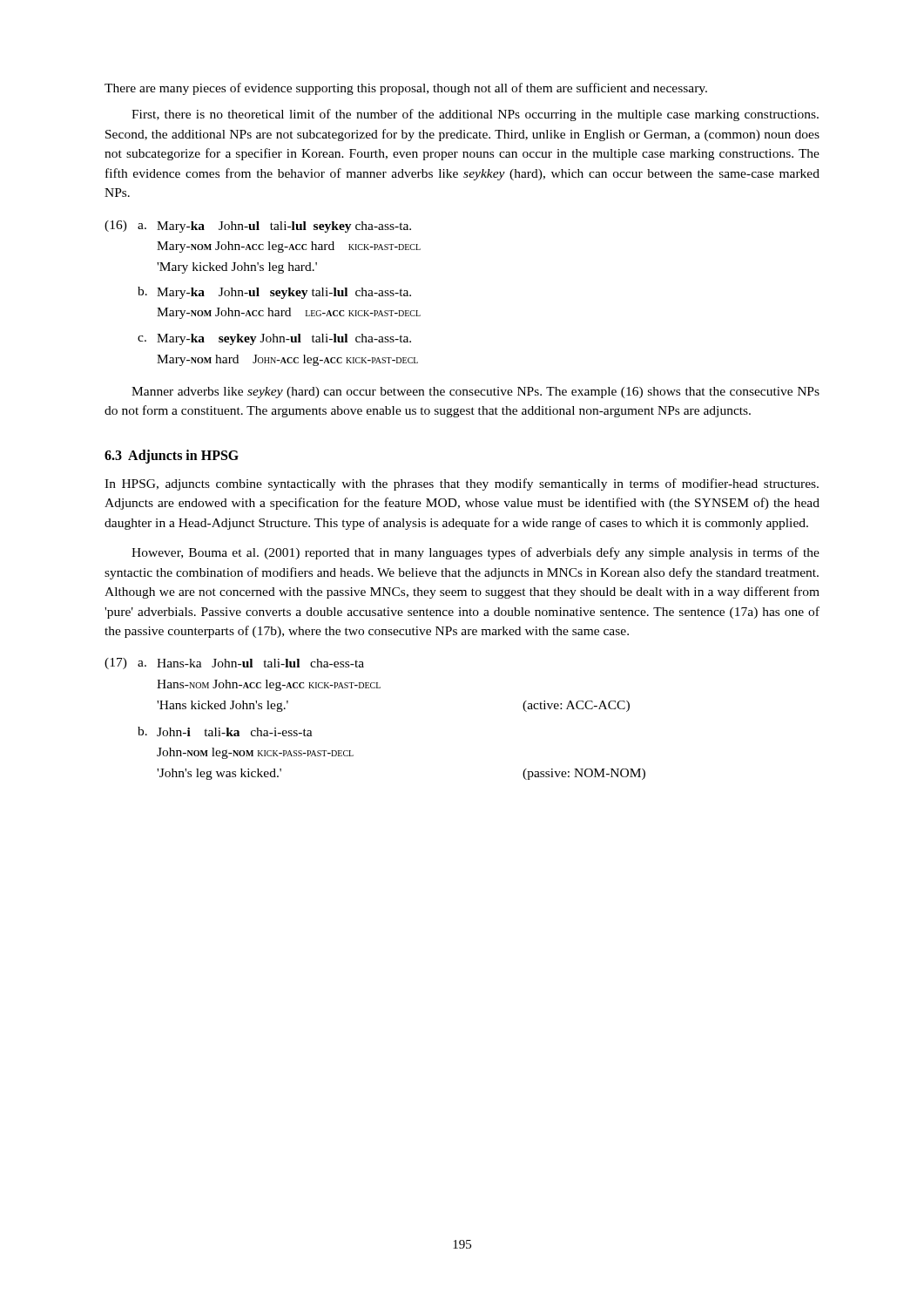Locate the text block starting "(16) a. Mary-ka"
924x1307 pixels.
pyautogui.click(x=258, y=227)
